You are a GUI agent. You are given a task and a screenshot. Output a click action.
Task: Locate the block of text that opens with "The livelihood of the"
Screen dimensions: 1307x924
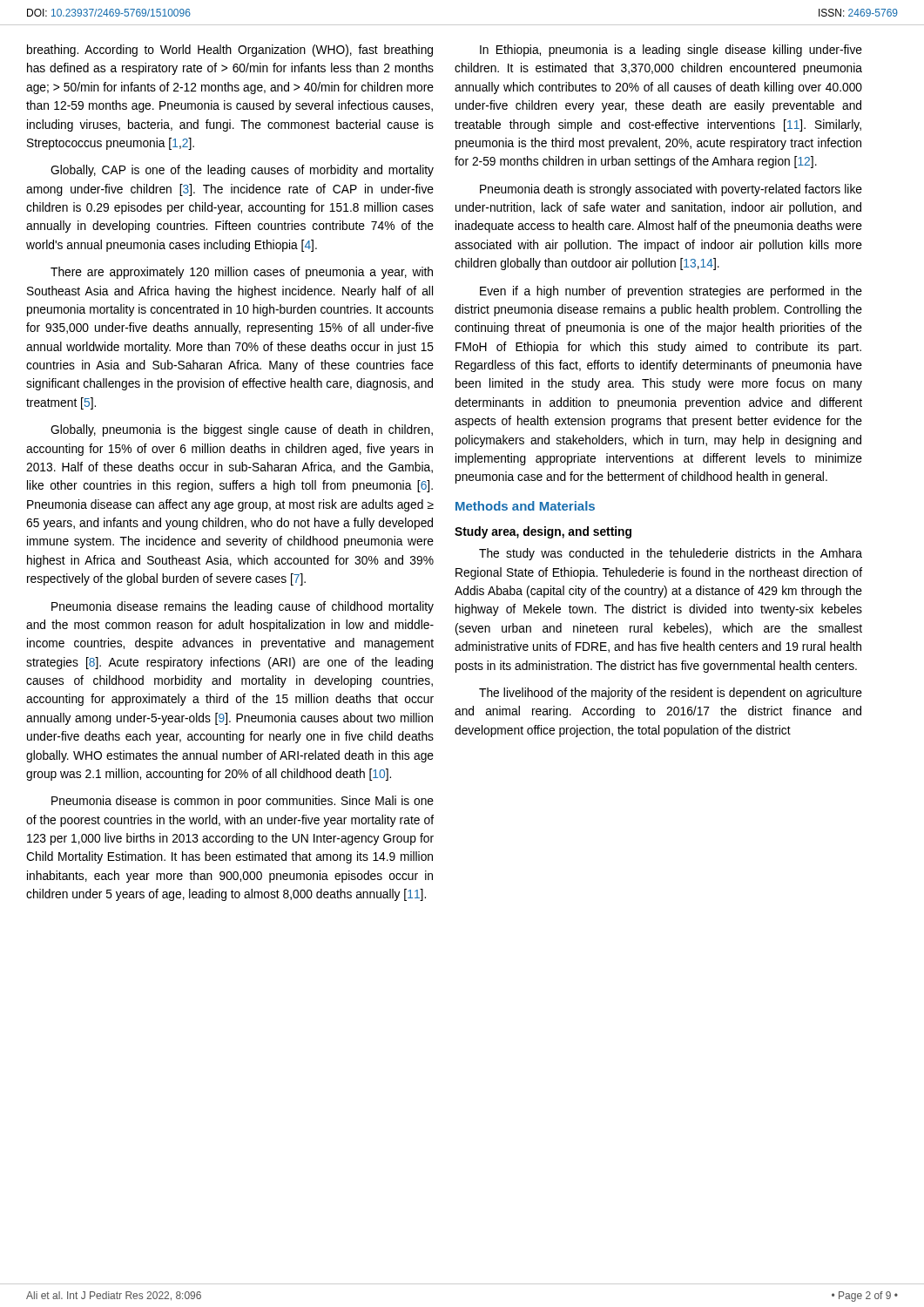658,712
